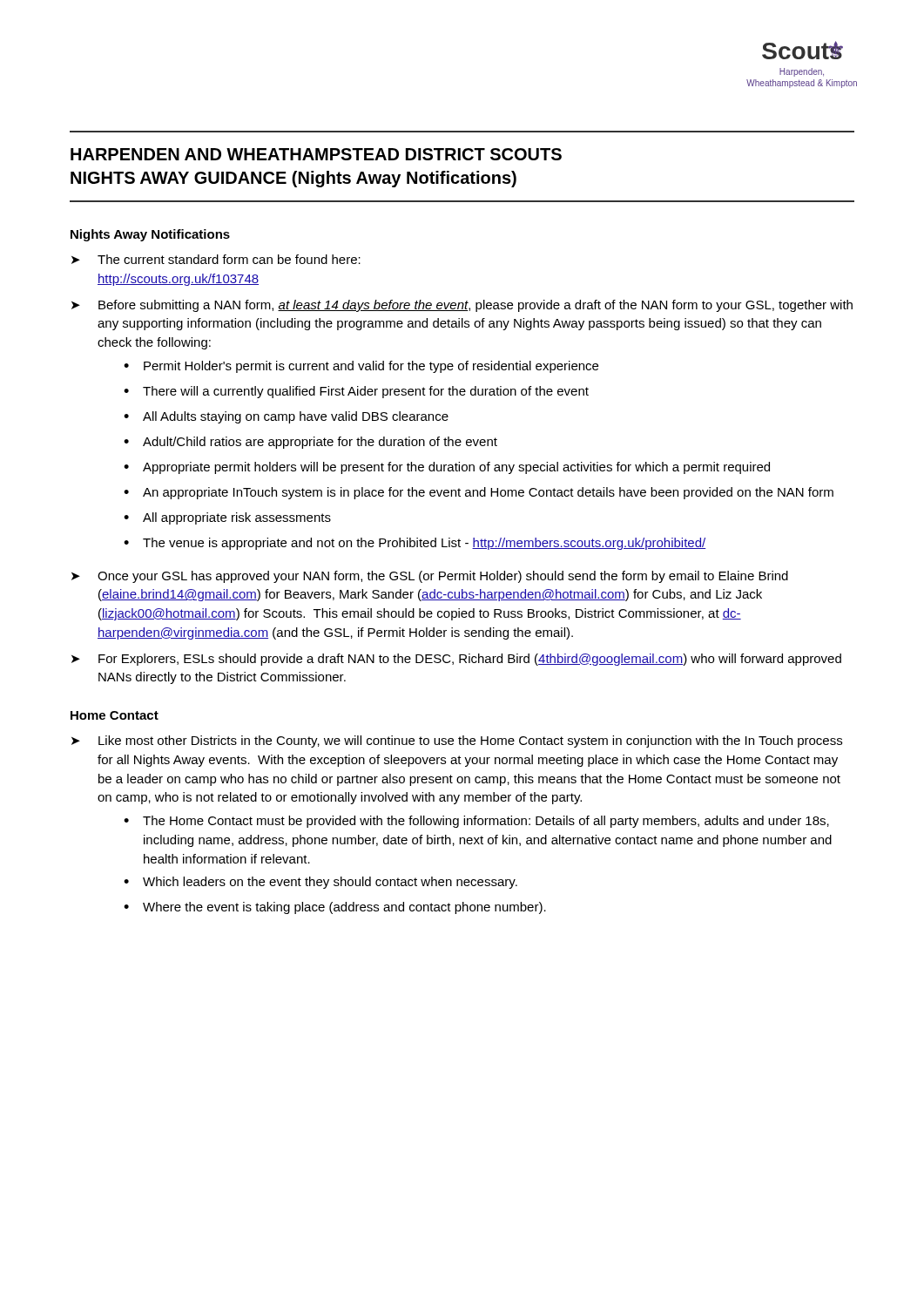Find the element starting "• The Home Contact"
The width and height of the screenshot is (924, 1307).
[489, 840]
